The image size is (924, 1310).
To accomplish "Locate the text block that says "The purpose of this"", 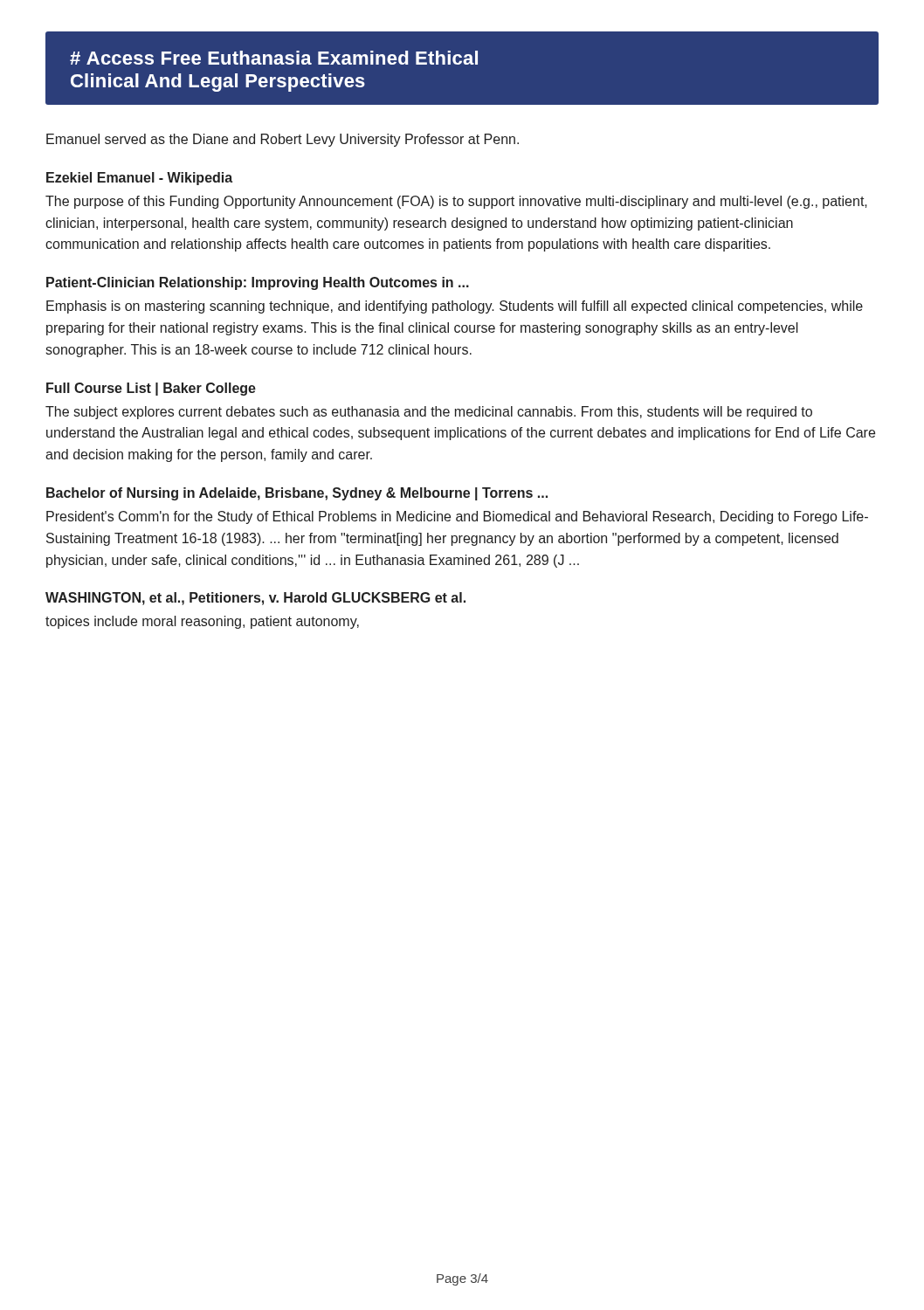I will tap(457, 223).
